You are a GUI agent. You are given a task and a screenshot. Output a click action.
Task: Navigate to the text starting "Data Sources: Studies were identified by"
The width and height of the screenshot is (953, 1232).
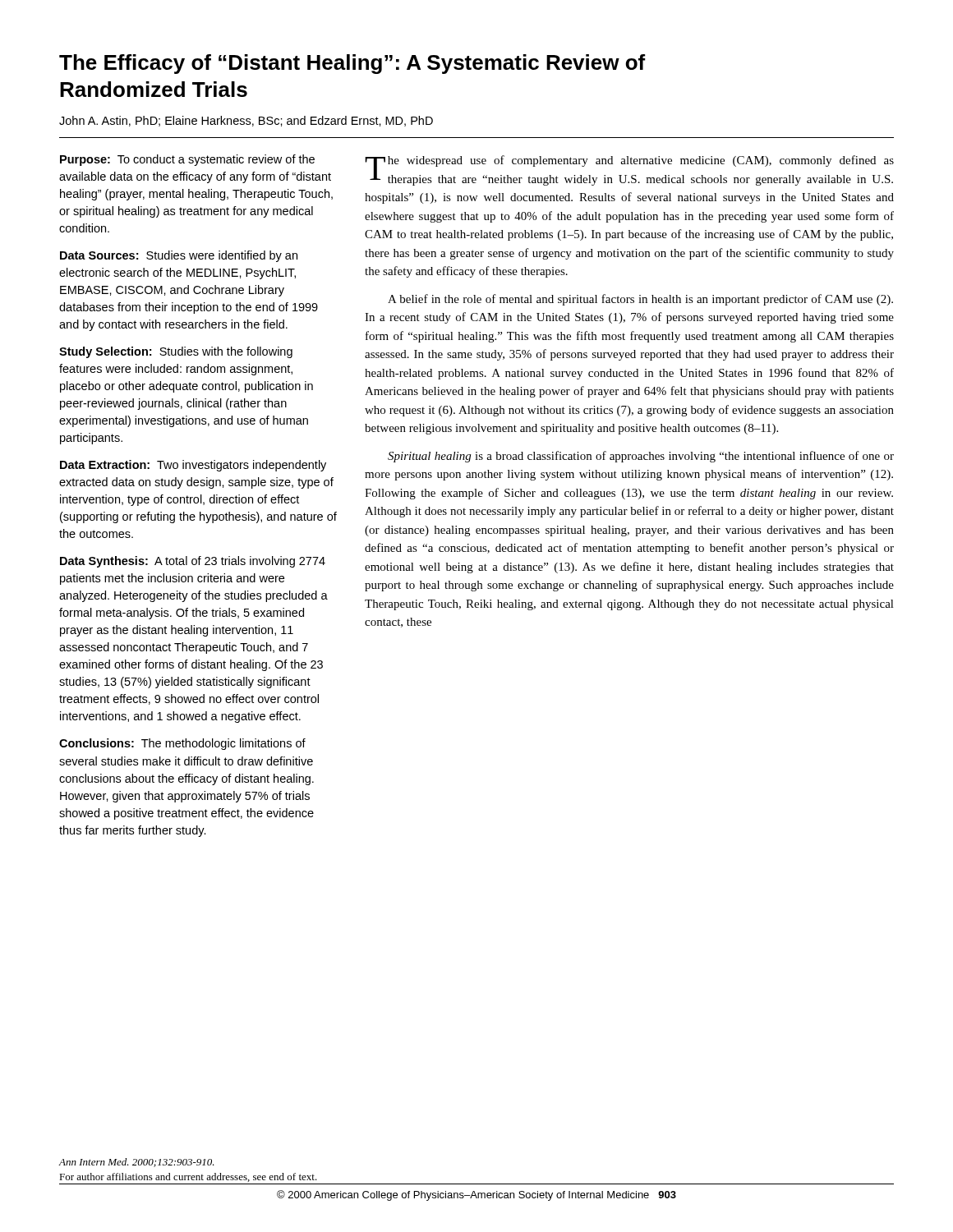189,290
